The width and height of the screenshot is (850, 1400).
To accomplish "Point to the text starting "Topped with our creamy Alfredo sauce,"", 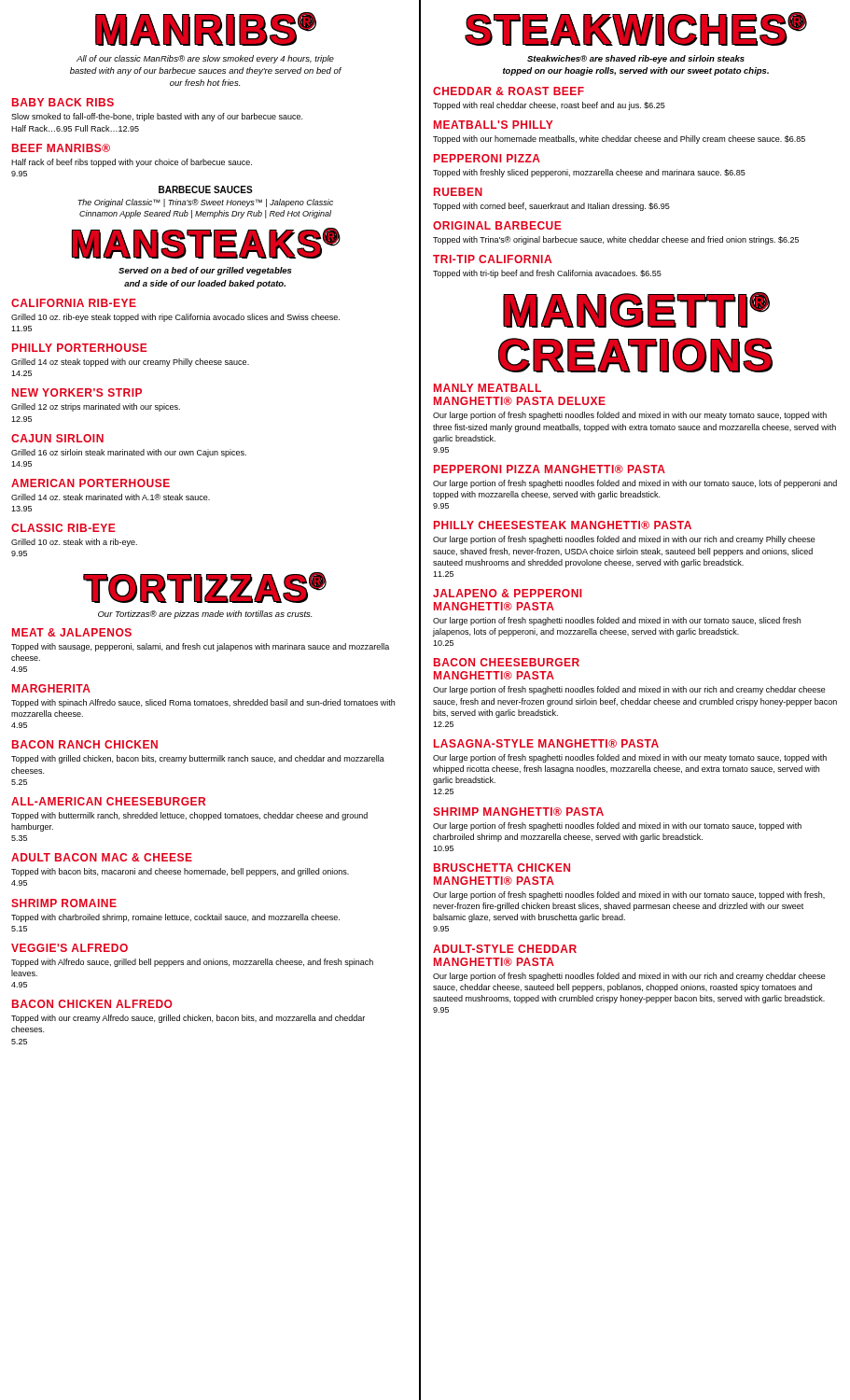I will [188, 1030].
